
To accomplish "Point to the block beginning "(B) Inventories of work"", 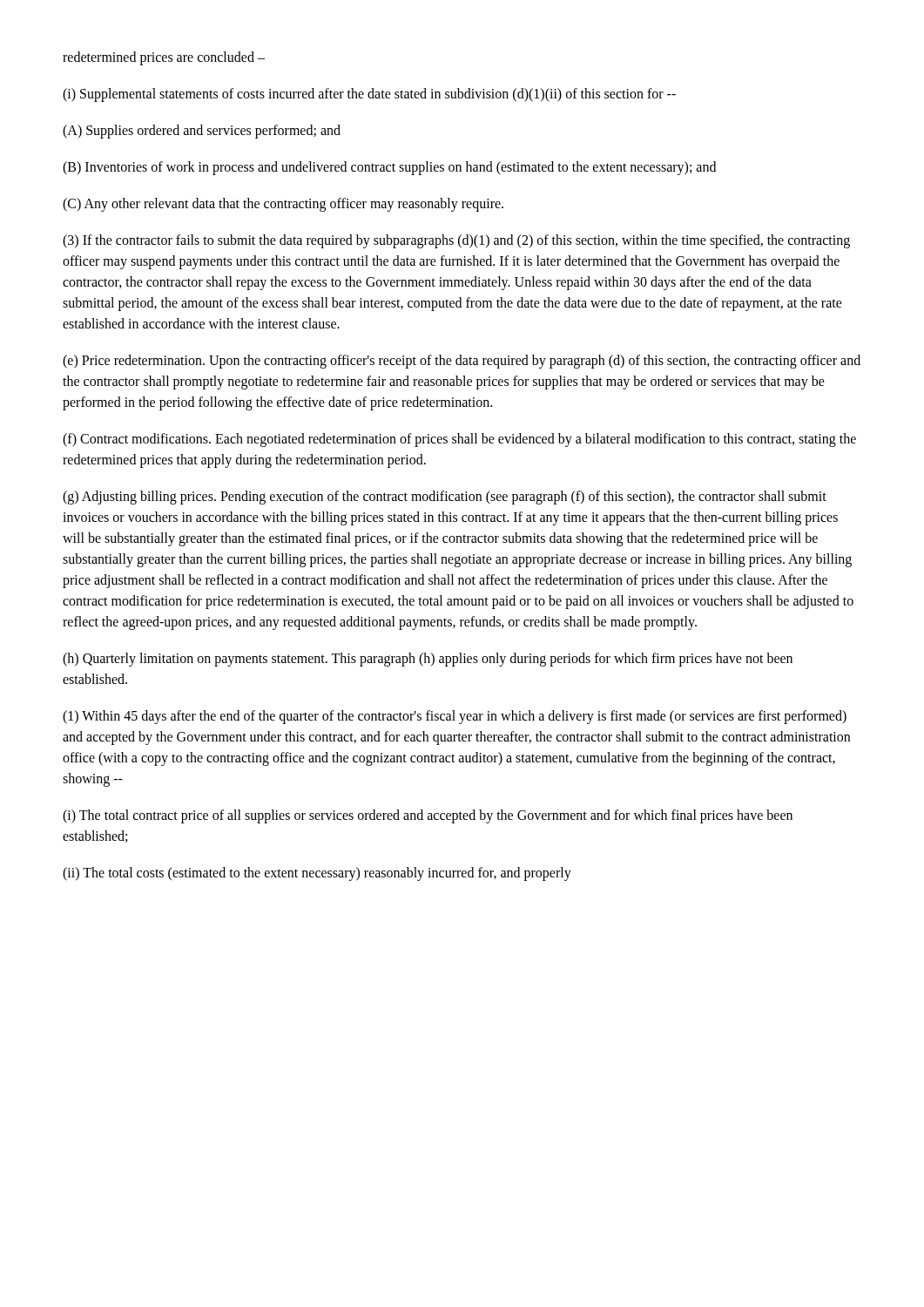I will [390, 167].
